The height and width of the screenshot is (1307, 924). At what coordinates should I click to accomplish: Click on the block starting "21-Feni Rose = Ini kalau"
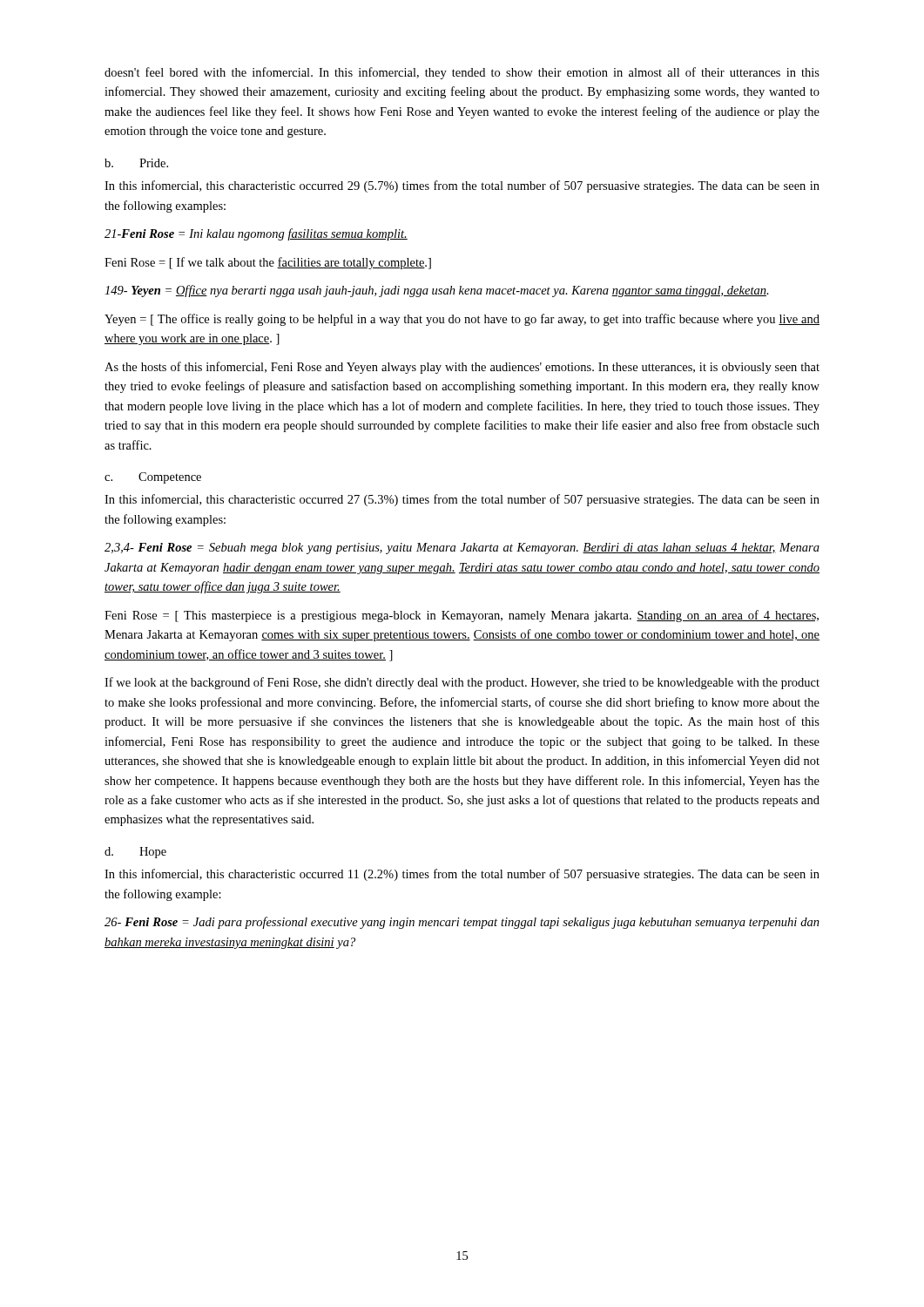(x=256, y=234)
